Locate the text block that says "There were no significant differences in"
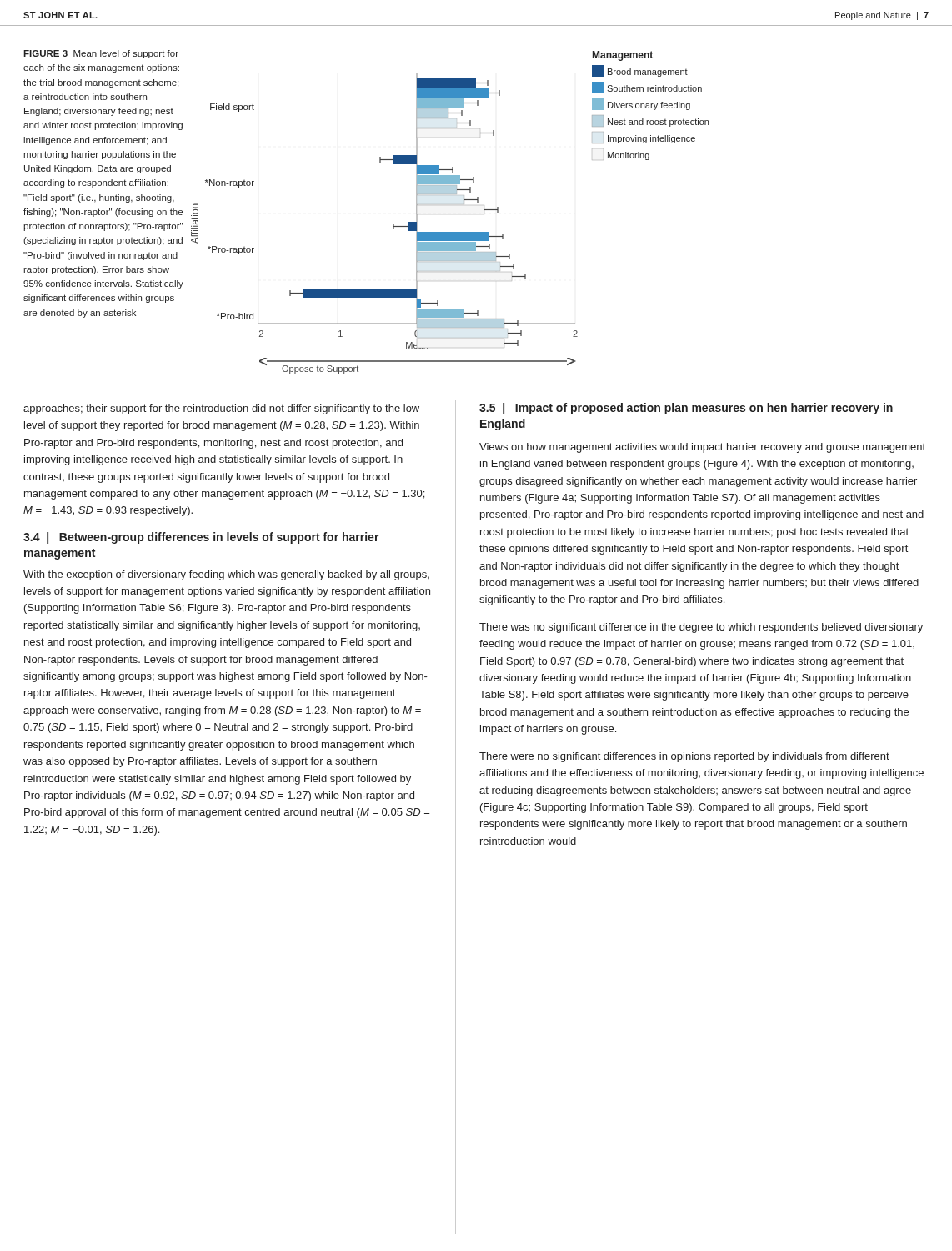The image size is (952, 1251). click(702, 798)
